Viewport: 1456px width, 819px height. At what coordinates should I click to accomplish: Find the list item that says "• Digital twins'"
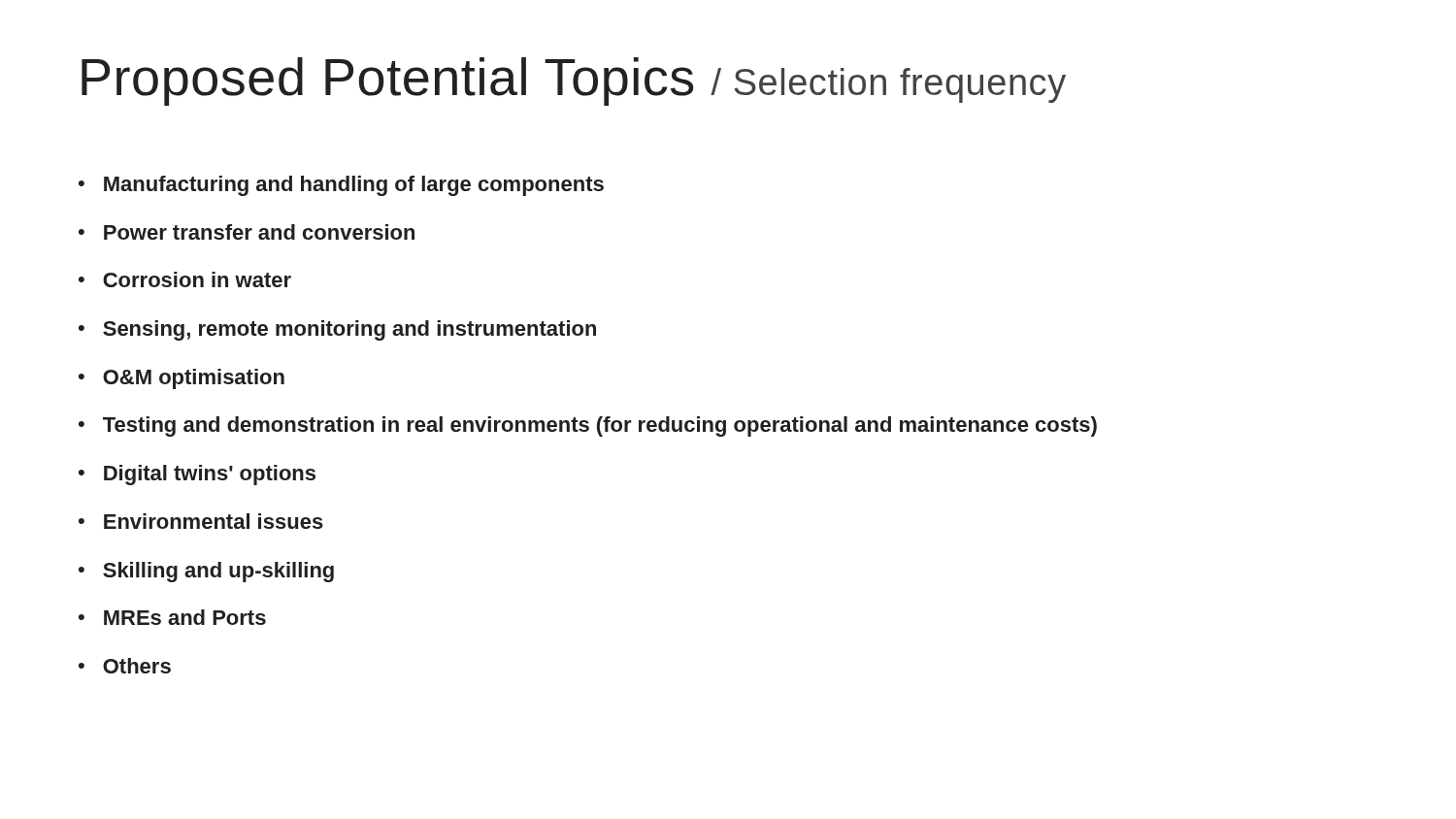tap(197, 474)
